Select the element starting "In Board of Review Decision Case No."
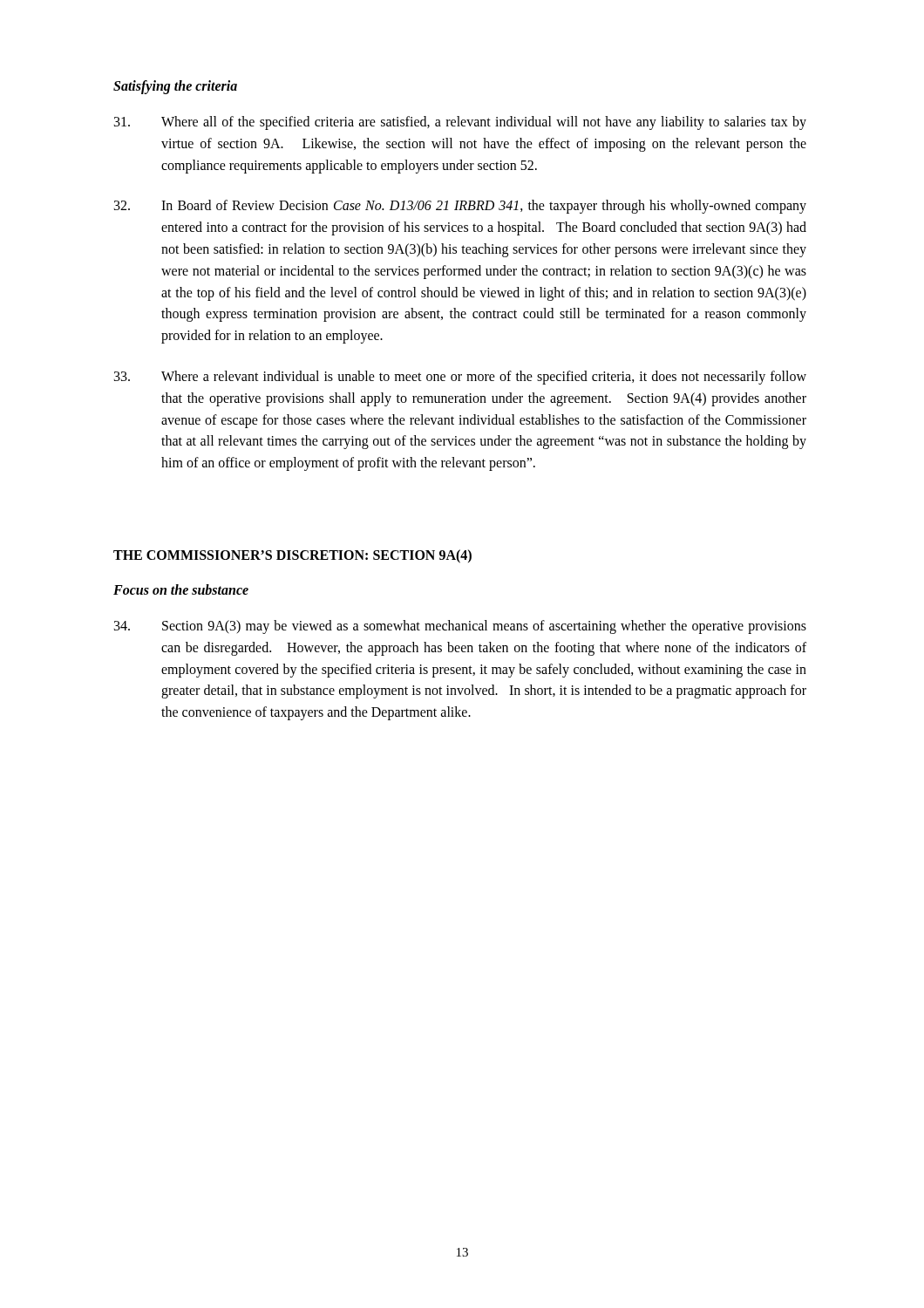 point(460,271)
